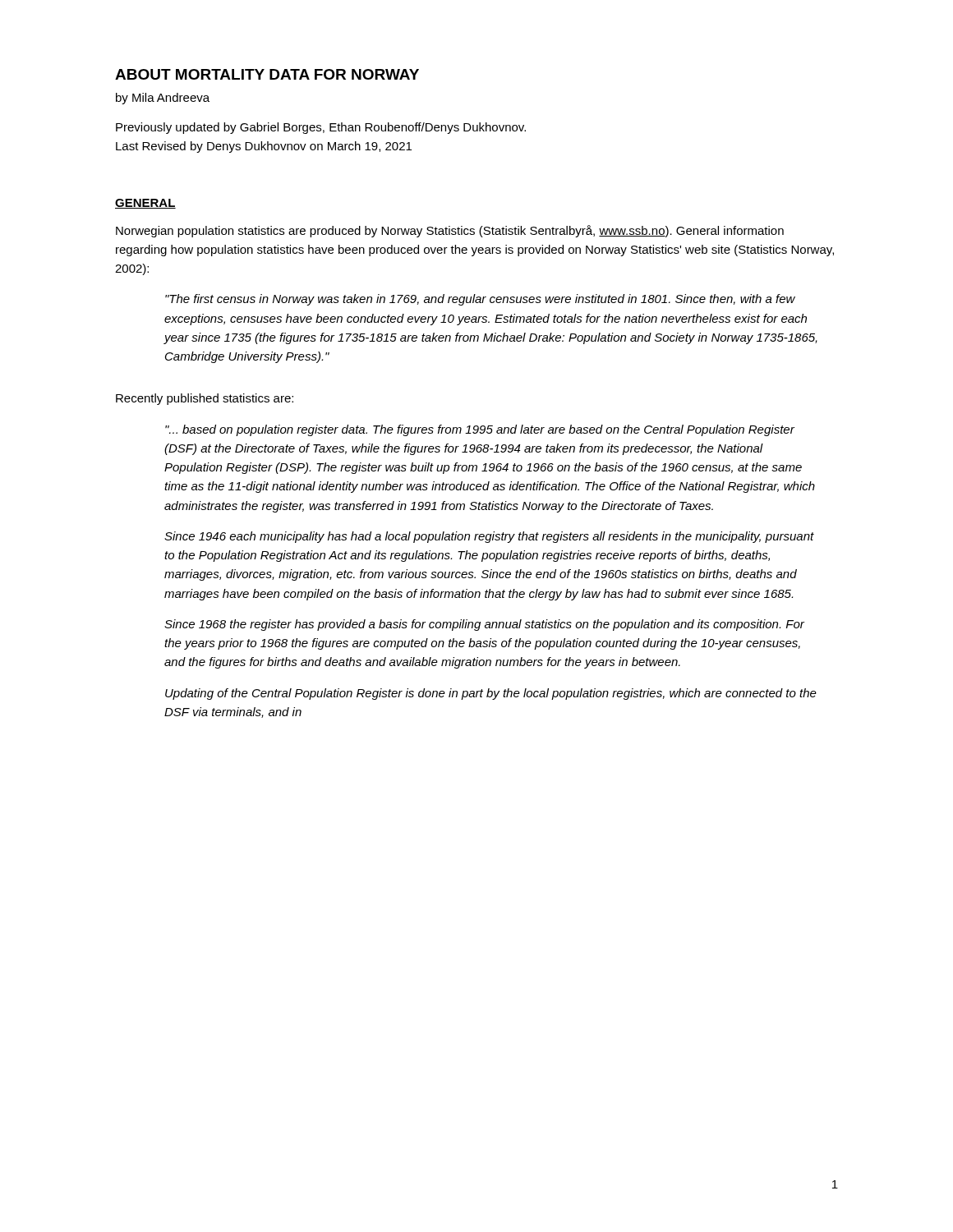Locate the text starting "Recently published statistics are:"
953x1232 pixels.
tap(205, 398)
